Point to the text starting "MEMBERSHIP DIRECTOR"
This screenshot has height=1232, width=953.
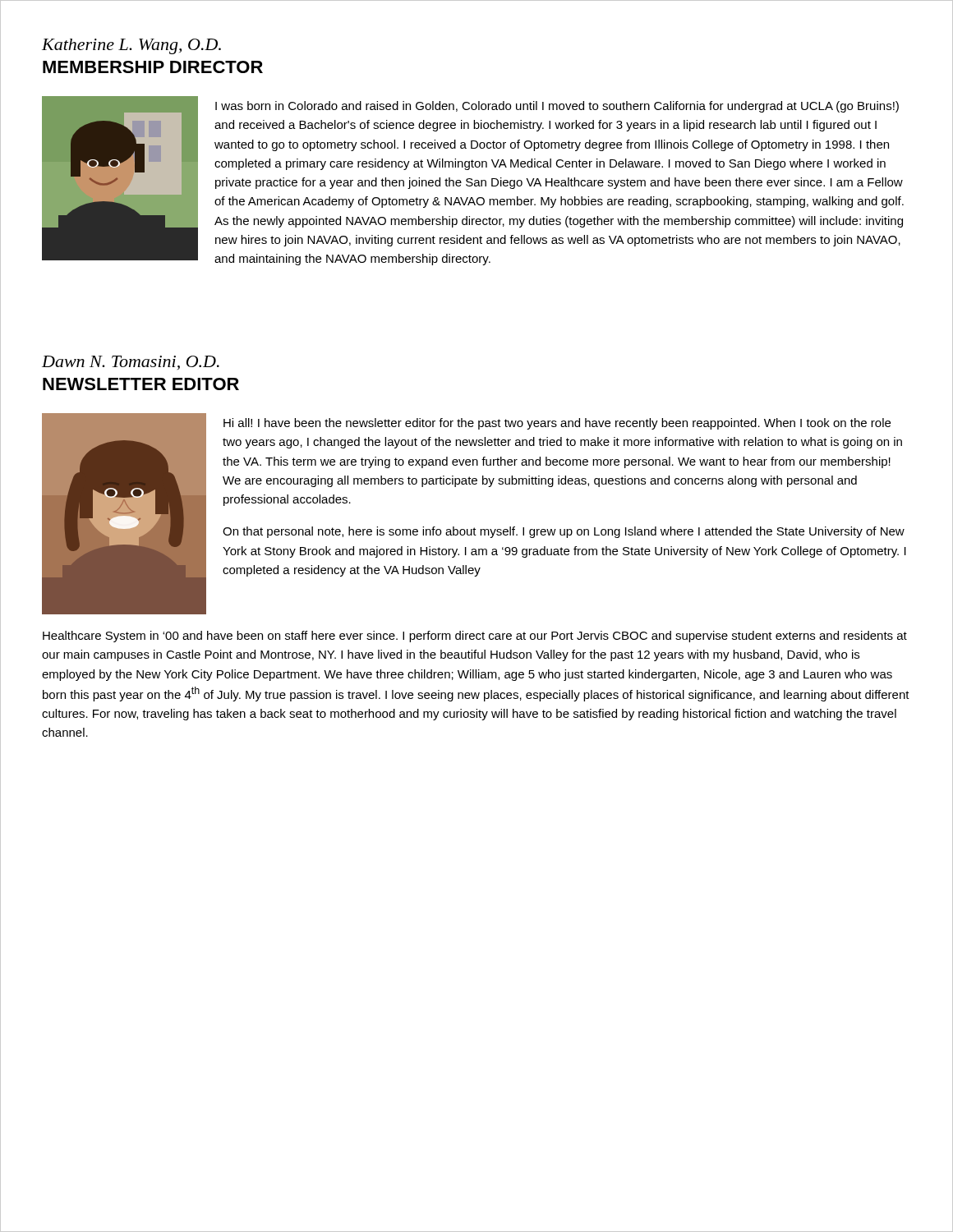[153, 67]
